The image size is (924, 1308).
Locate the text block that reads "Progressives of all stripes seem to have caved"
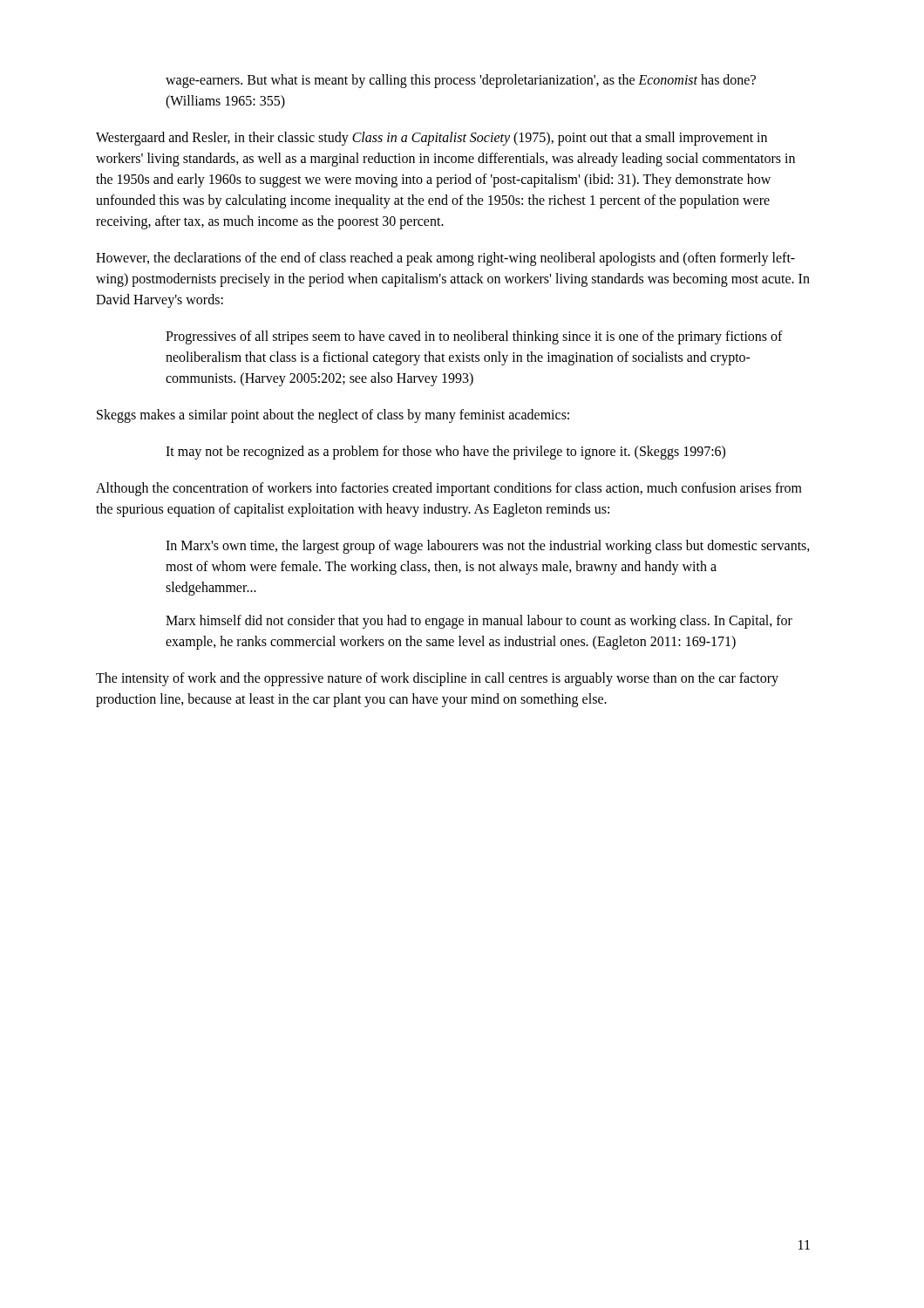click(474, 357)
